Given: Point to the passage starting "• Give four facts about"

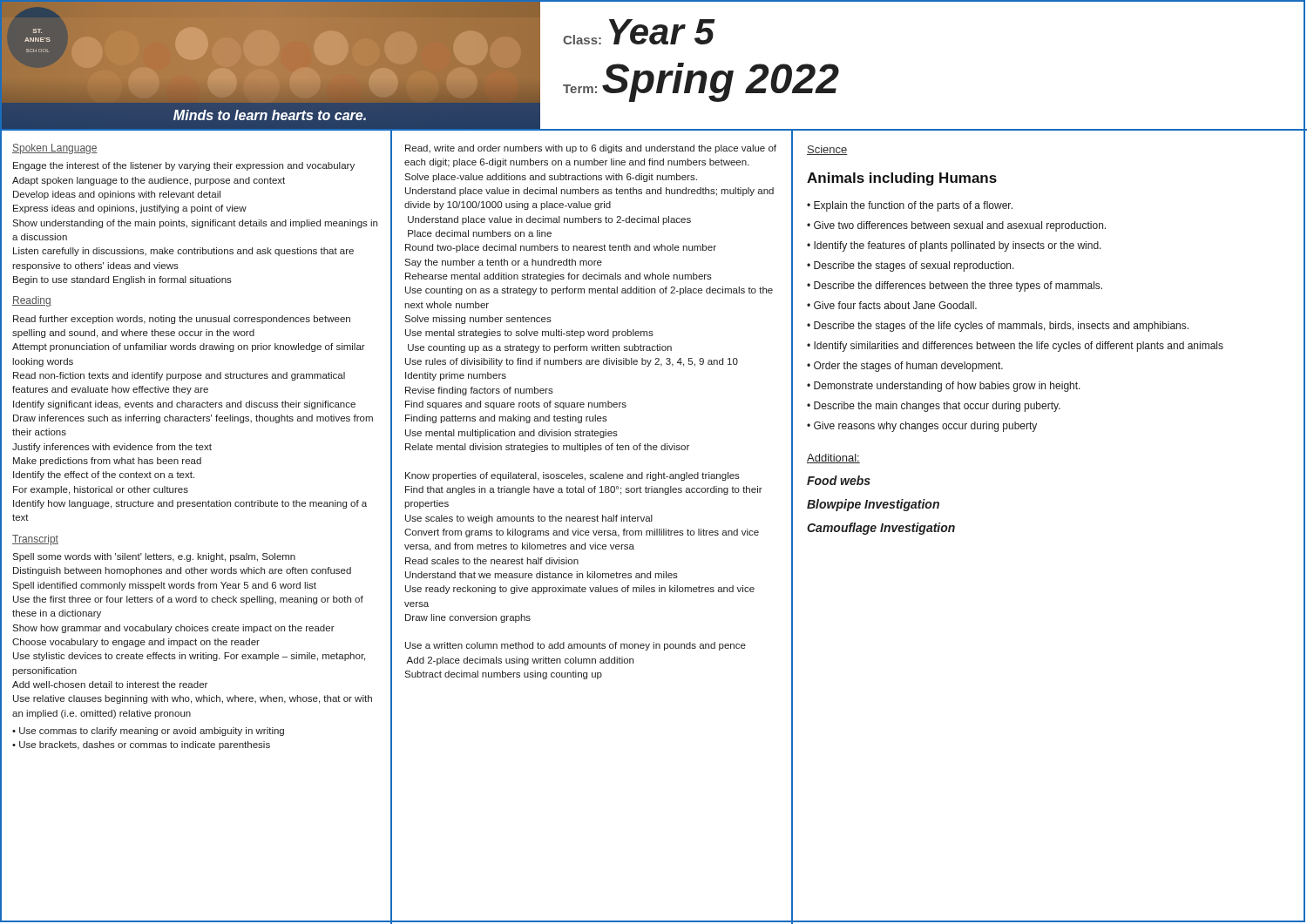Looking at the screenshot, I should [892, 306].
